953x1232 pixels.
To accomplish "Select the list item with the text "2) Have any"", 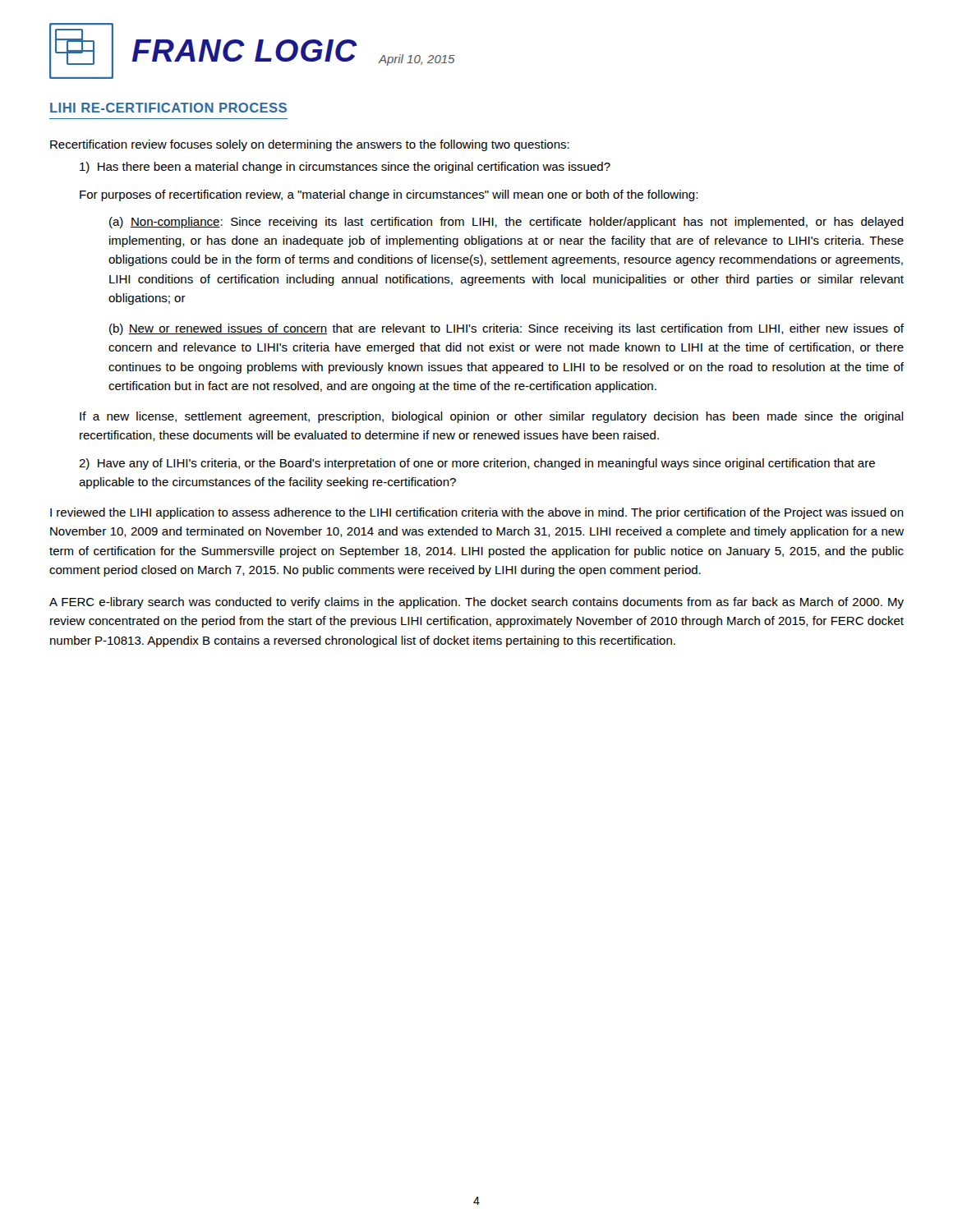I will coord(477,472).
